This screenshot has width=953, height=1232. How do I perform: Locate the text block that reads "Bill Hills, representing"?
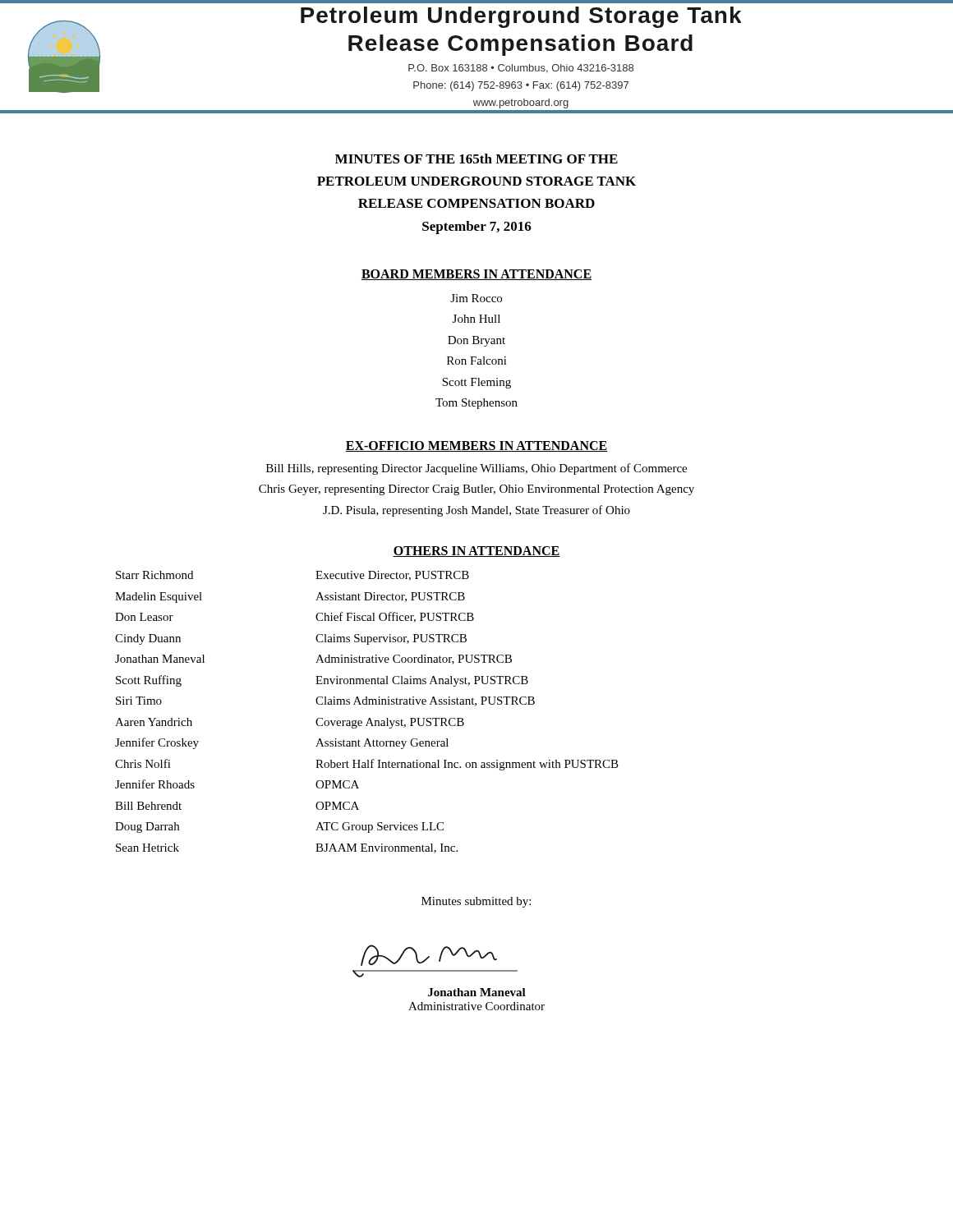[x=476, y=489]
